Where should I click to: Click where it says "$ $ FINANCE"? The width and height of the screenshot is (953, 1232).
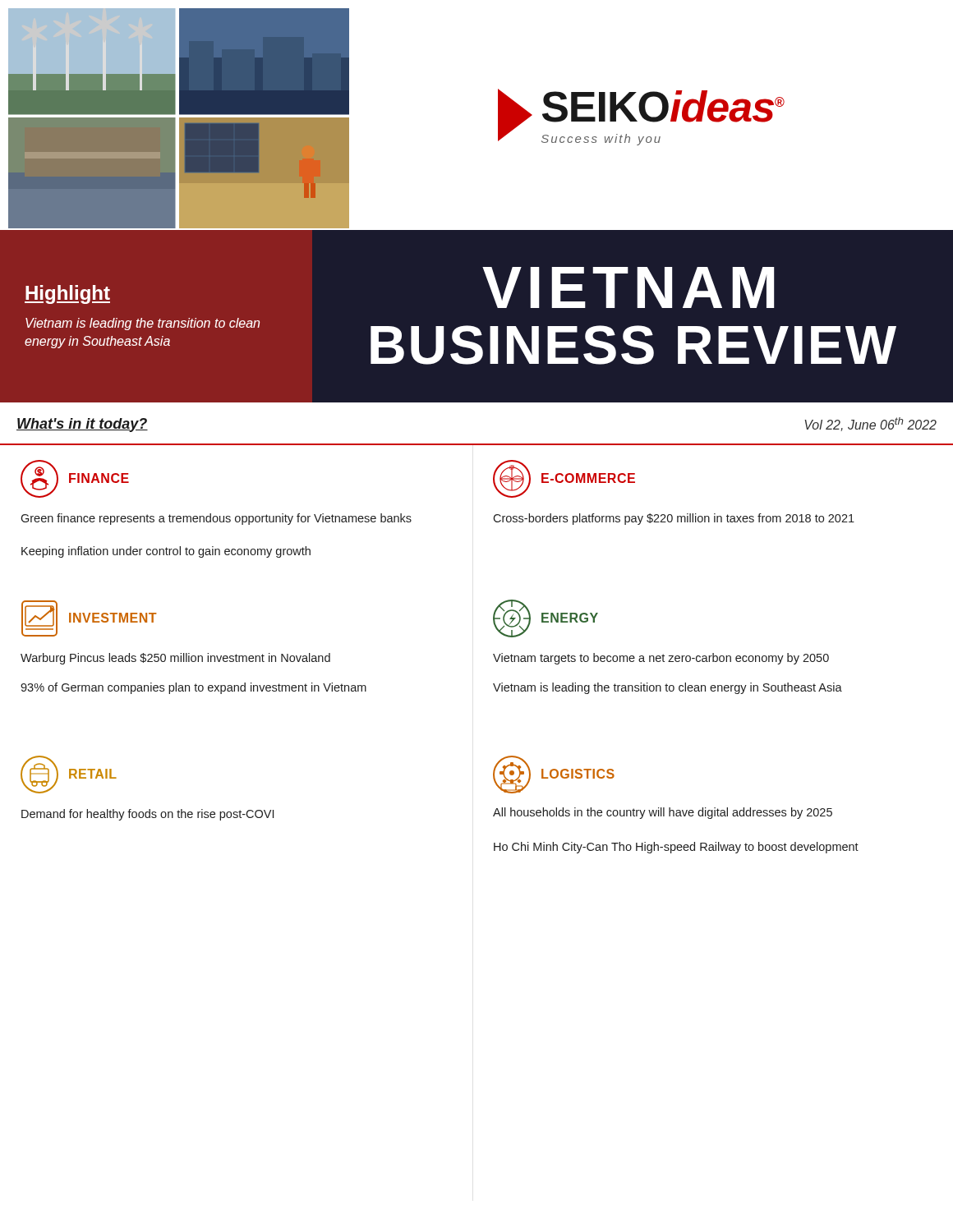click(75, 479)
